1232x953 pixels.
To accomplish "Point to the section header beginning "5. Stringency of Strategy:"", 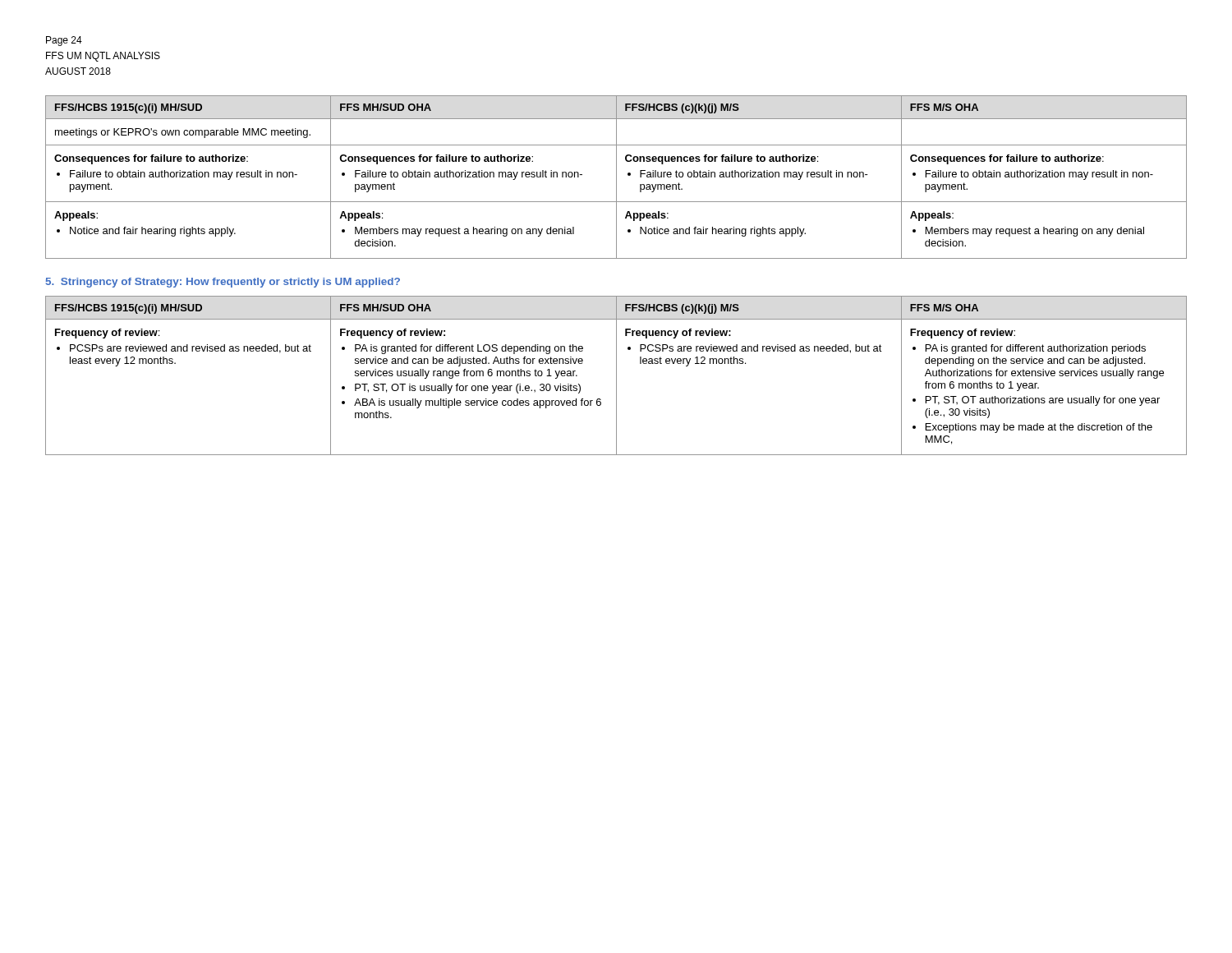I will (223, 281).
